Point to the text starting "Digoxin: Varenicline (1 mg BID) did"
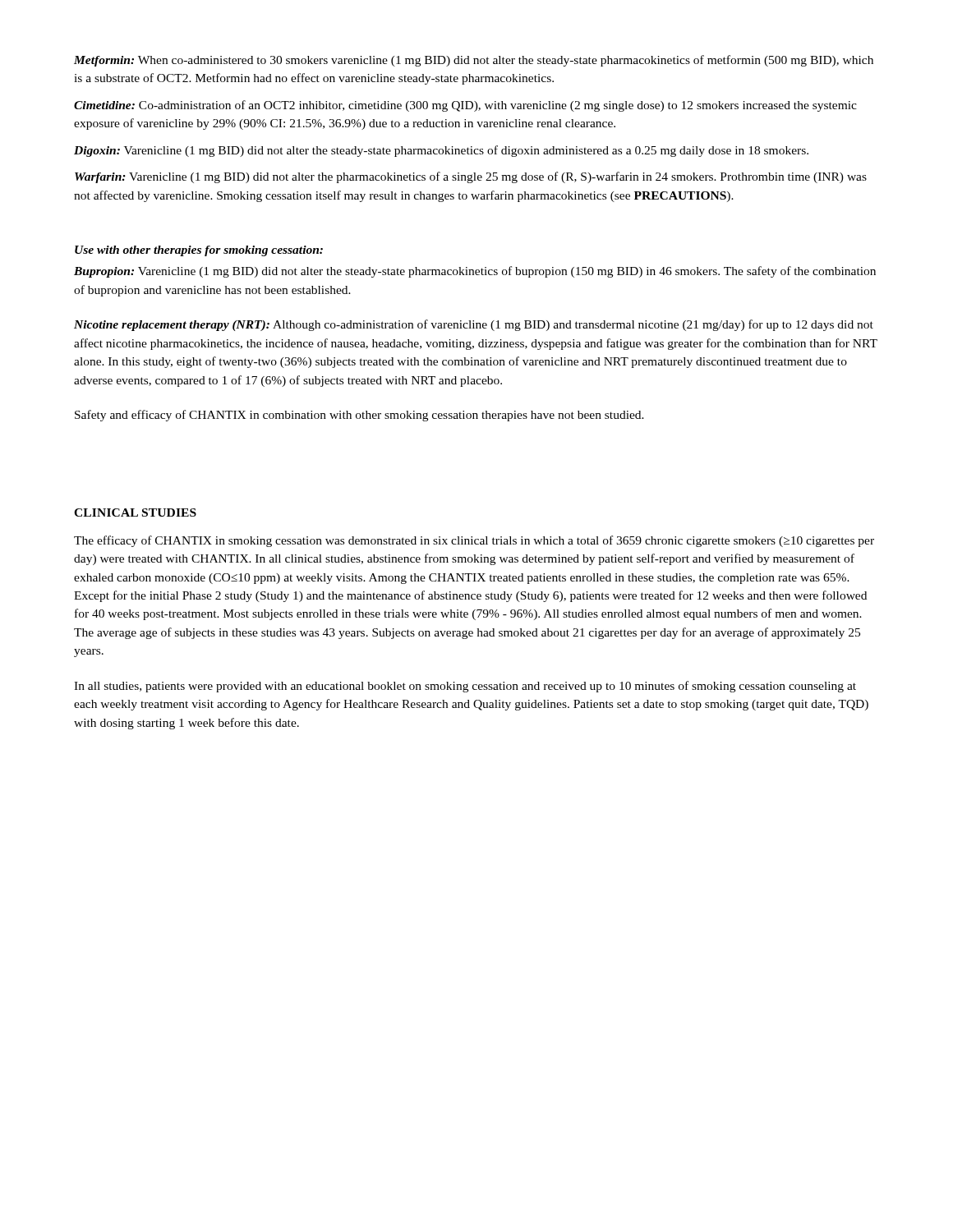 tap(442, 150)
